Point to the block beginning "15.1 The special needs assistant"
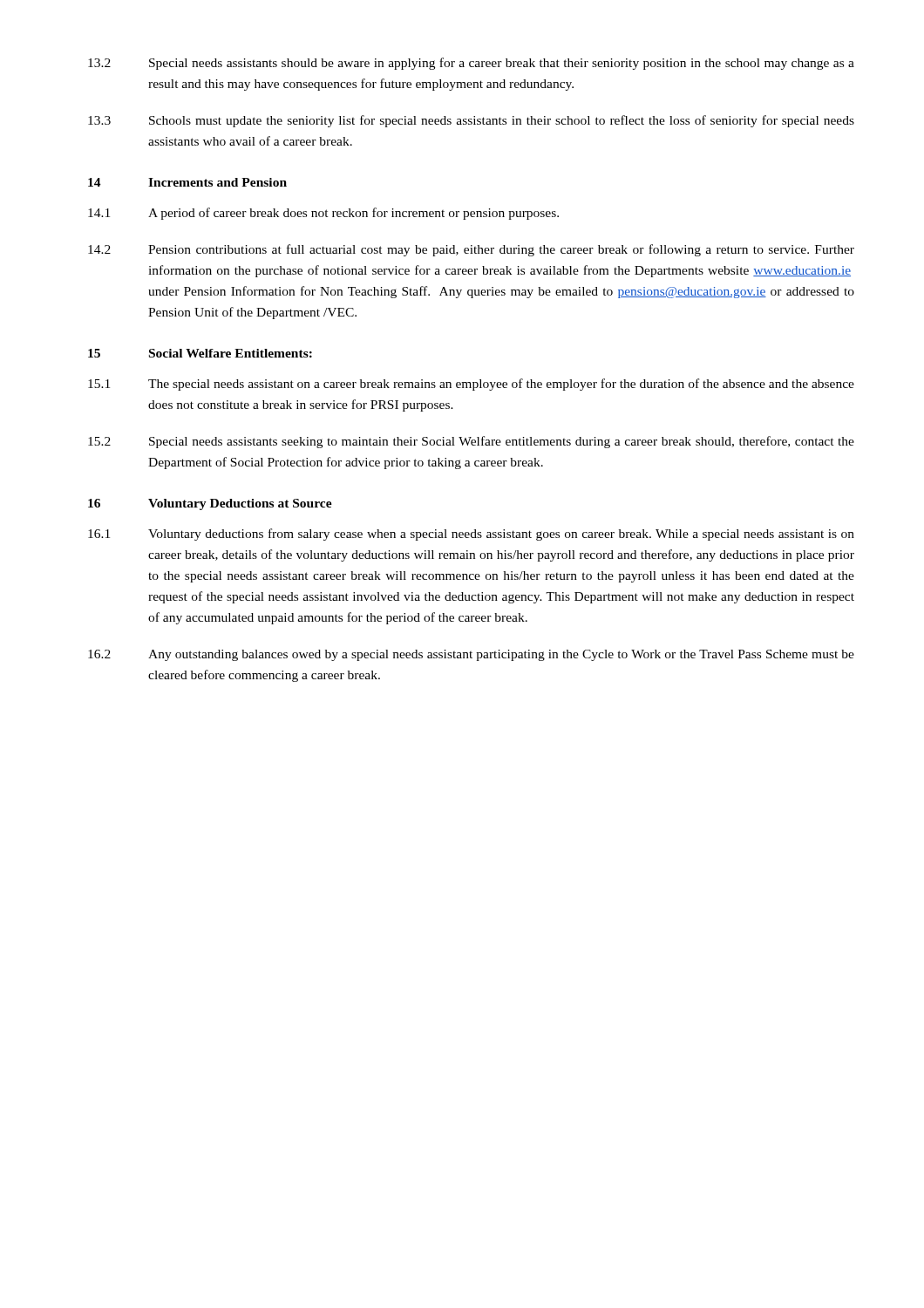 pos(471,394)
